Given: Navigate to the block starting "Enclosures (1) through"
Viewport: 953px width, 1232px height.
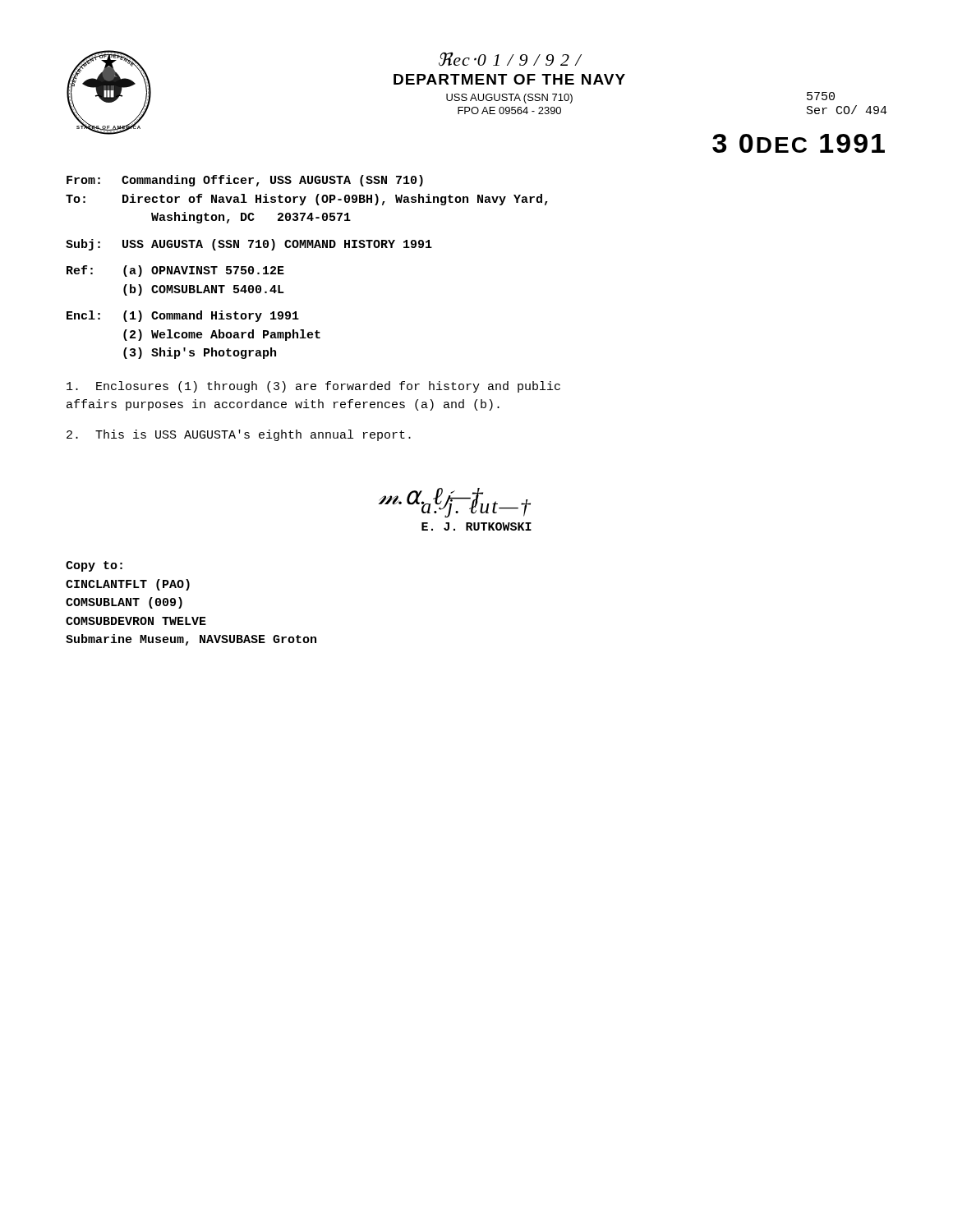Looking at the screenshot, I should pyautogui.click(x=313, y=396).
